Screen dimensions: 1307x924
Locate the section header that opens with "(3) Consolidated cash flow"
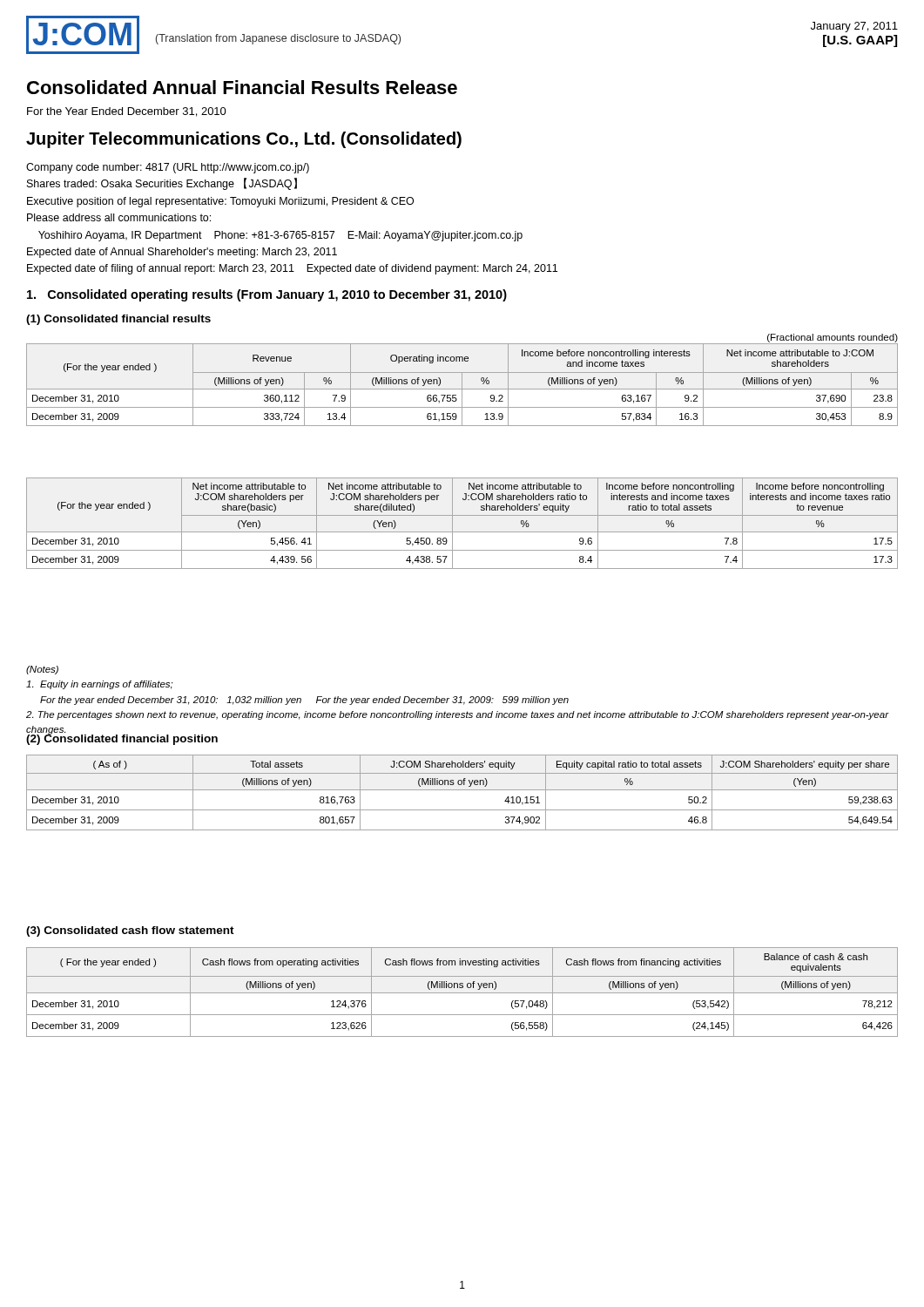tap(130, 931)
